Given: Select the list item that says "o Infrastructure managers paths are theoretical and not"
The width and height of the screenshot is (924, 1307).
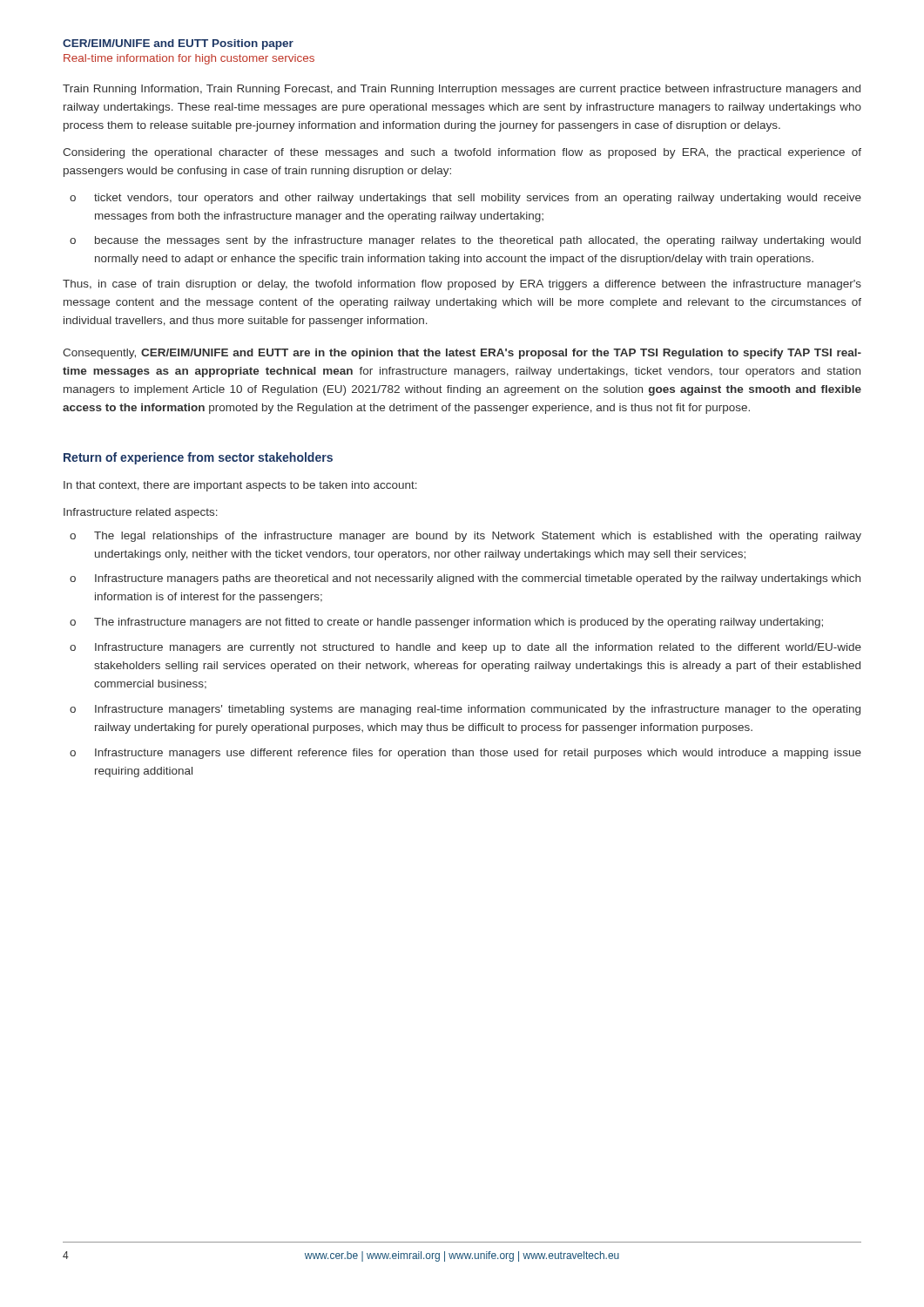Looking at the screenshot, I should coord(462,588).
